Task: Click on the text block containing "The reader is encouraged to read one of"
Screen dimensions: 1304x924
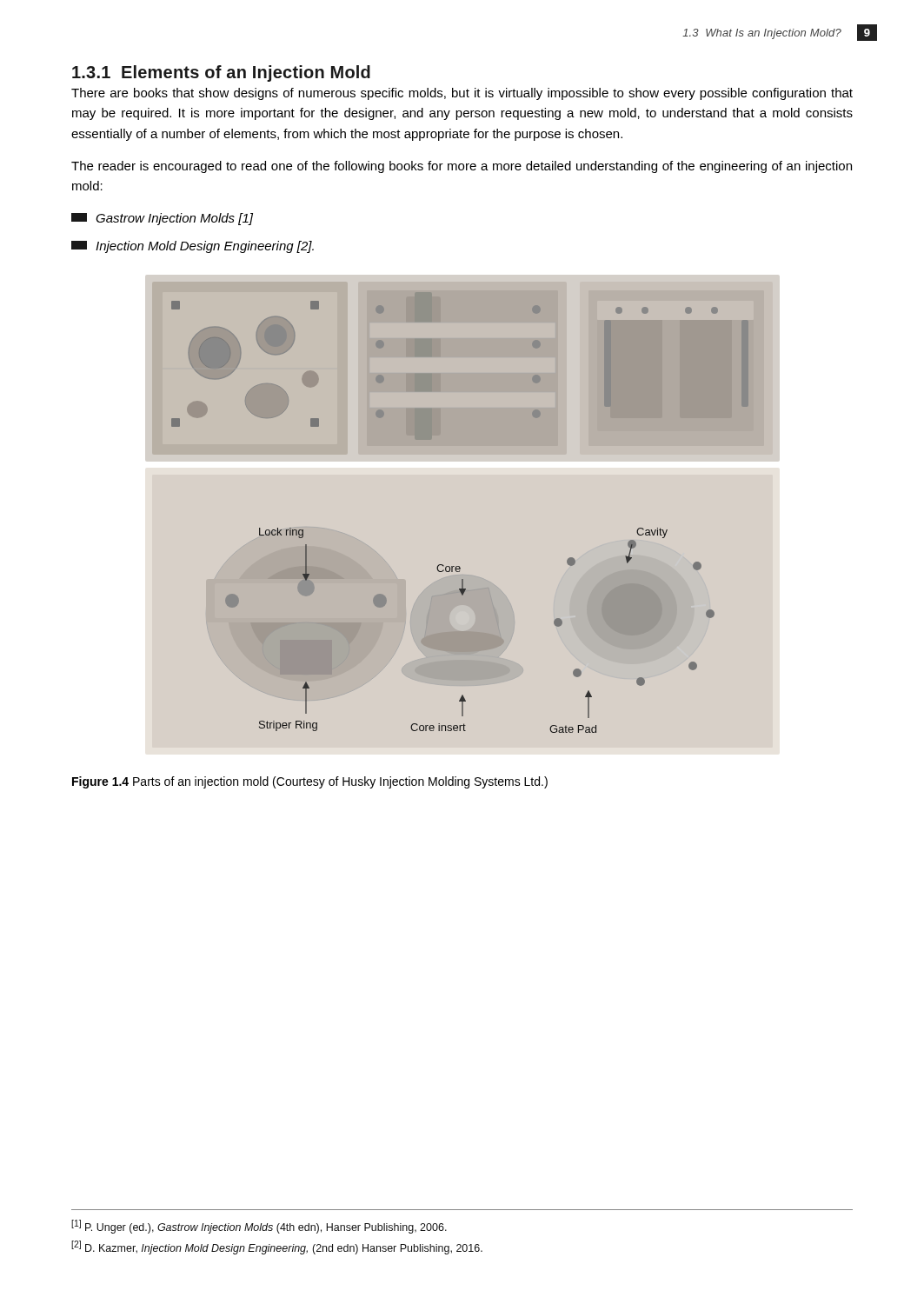Action: click(x=462, y=176)
